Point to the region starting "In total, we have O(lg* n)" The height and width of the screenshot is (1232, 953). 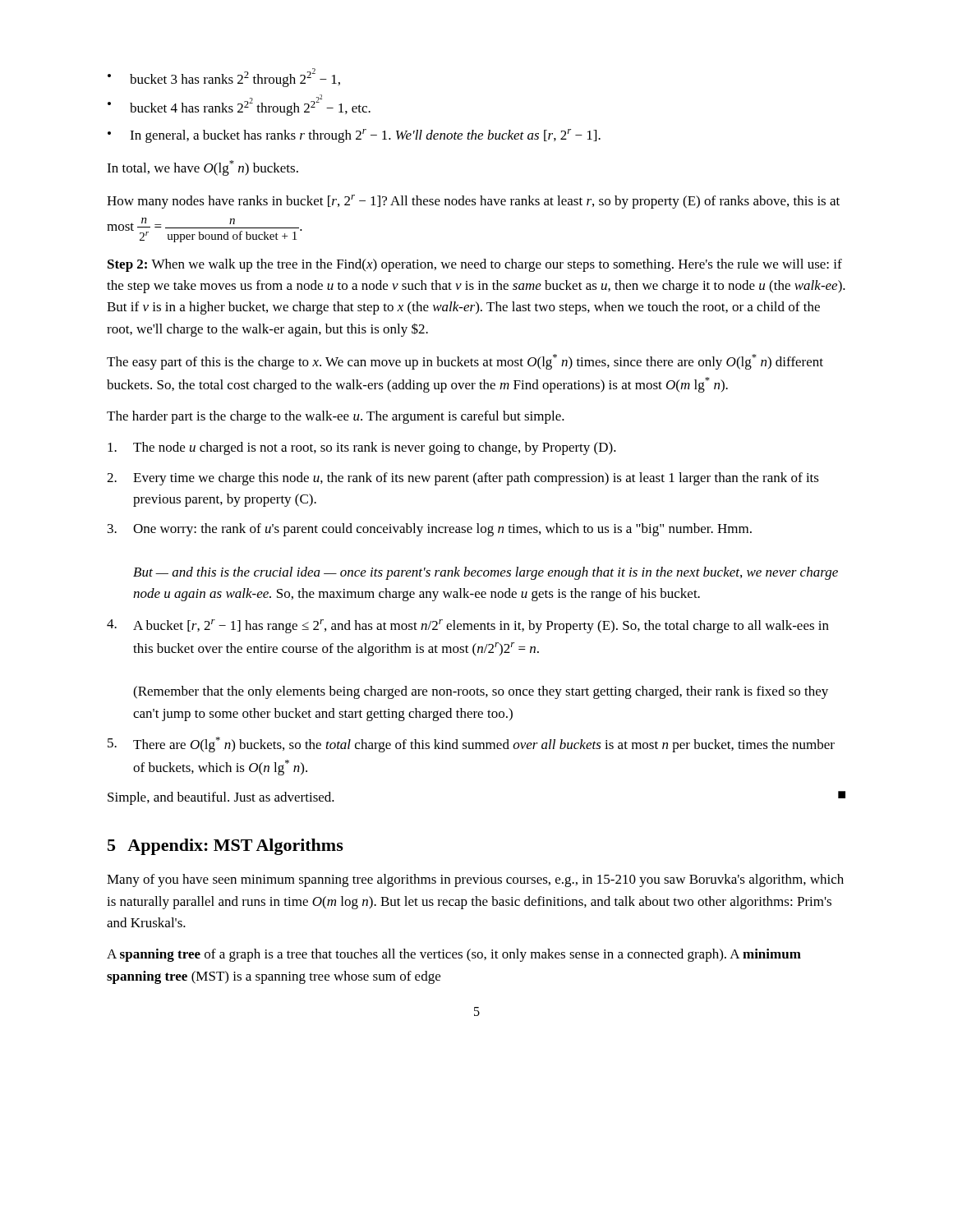click(x=203, y=168)
